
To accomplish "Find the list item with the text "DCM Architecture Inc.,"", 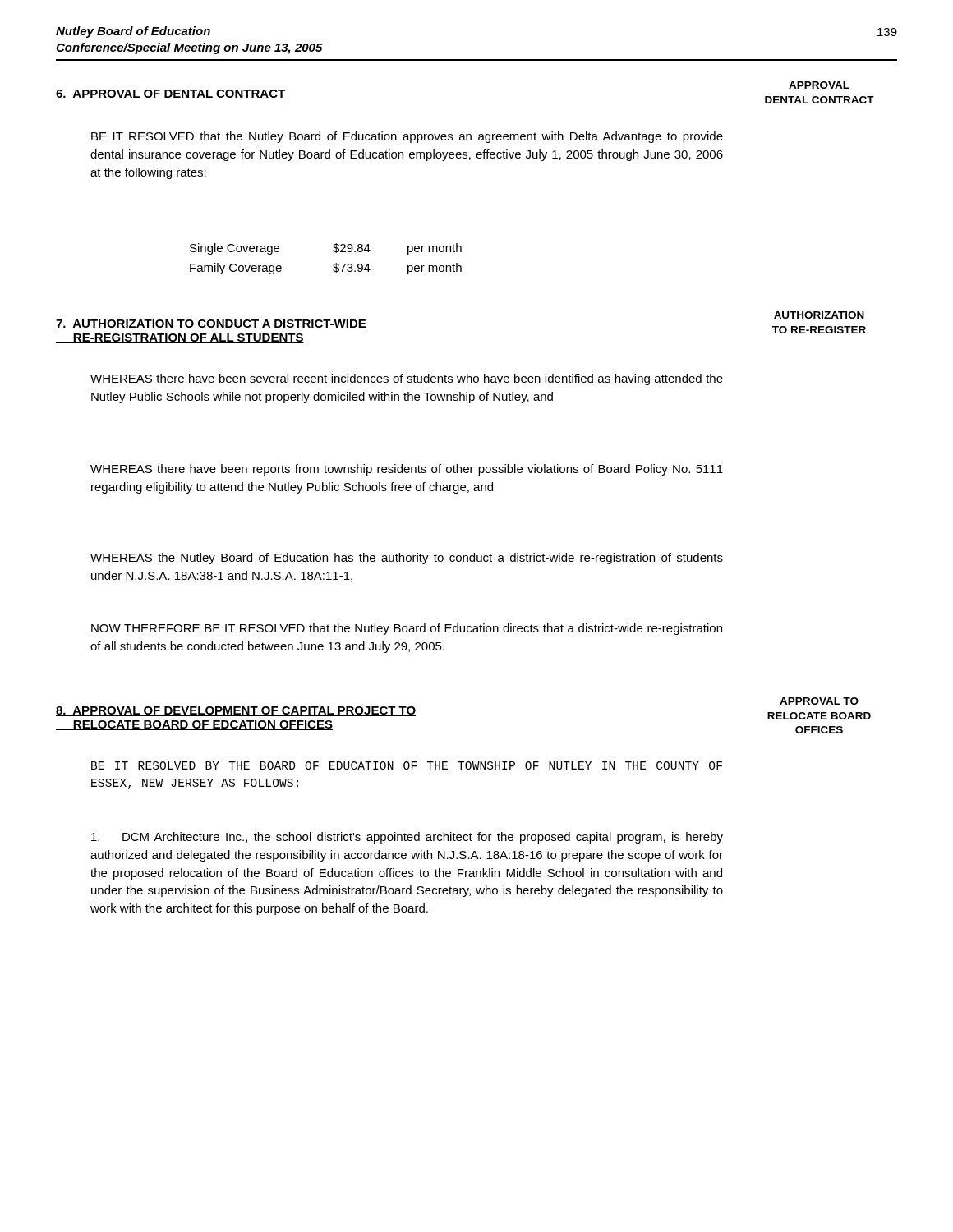I will (x=407, y=872).
